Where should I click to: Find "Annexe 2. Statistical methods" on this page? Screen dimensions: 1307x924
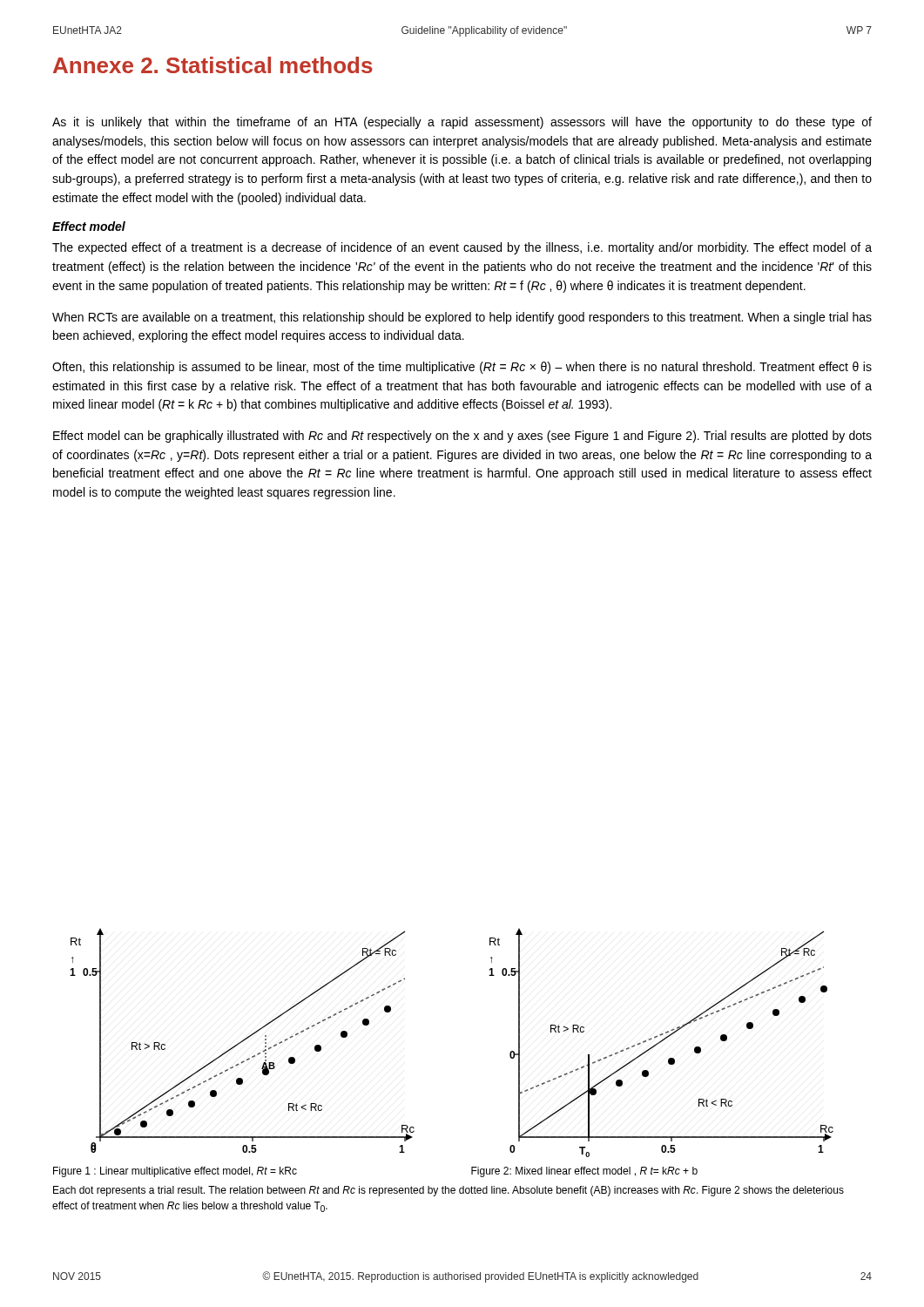(213, 65)
